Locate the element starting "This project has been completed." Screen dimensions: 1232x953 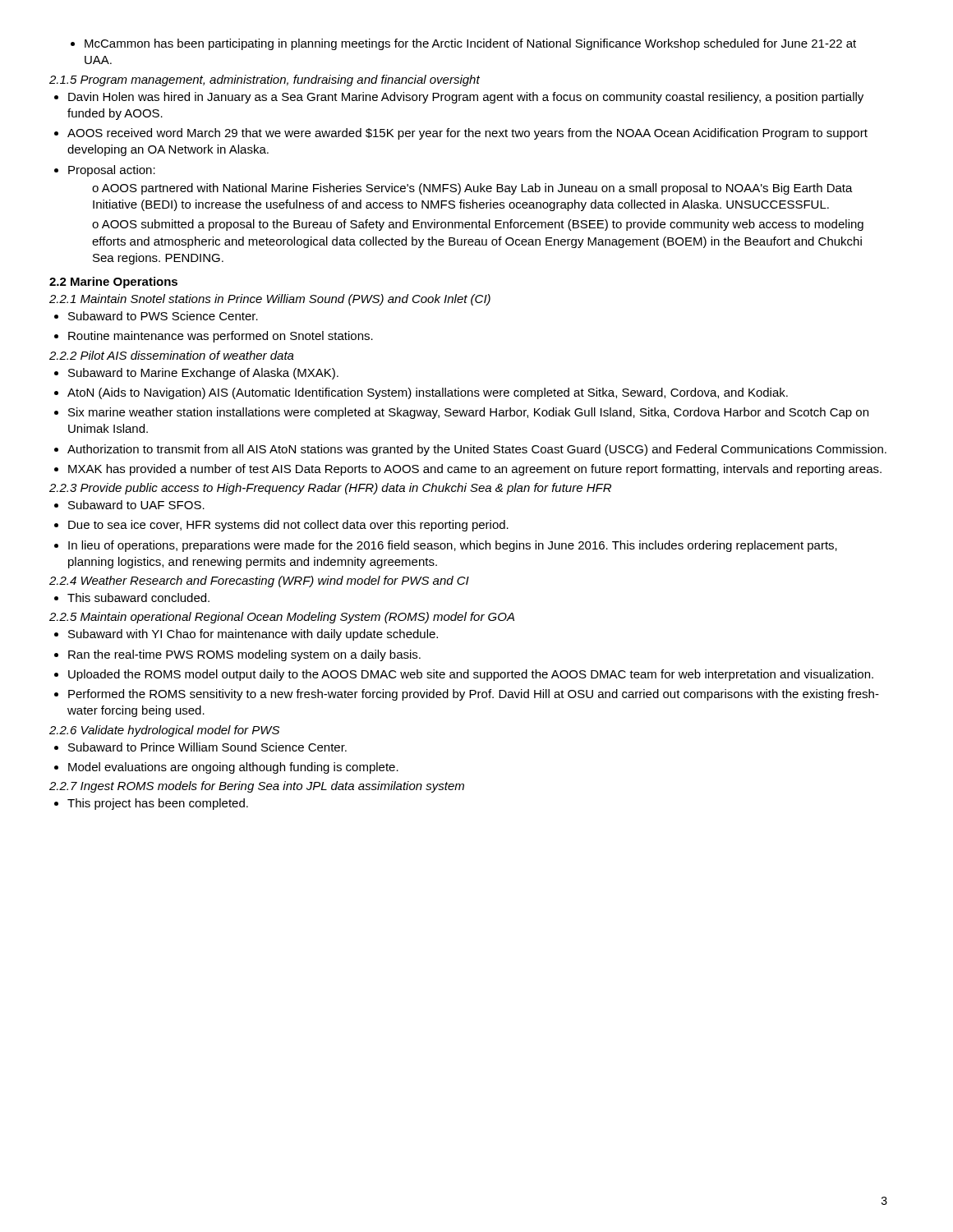click(151, 804)
